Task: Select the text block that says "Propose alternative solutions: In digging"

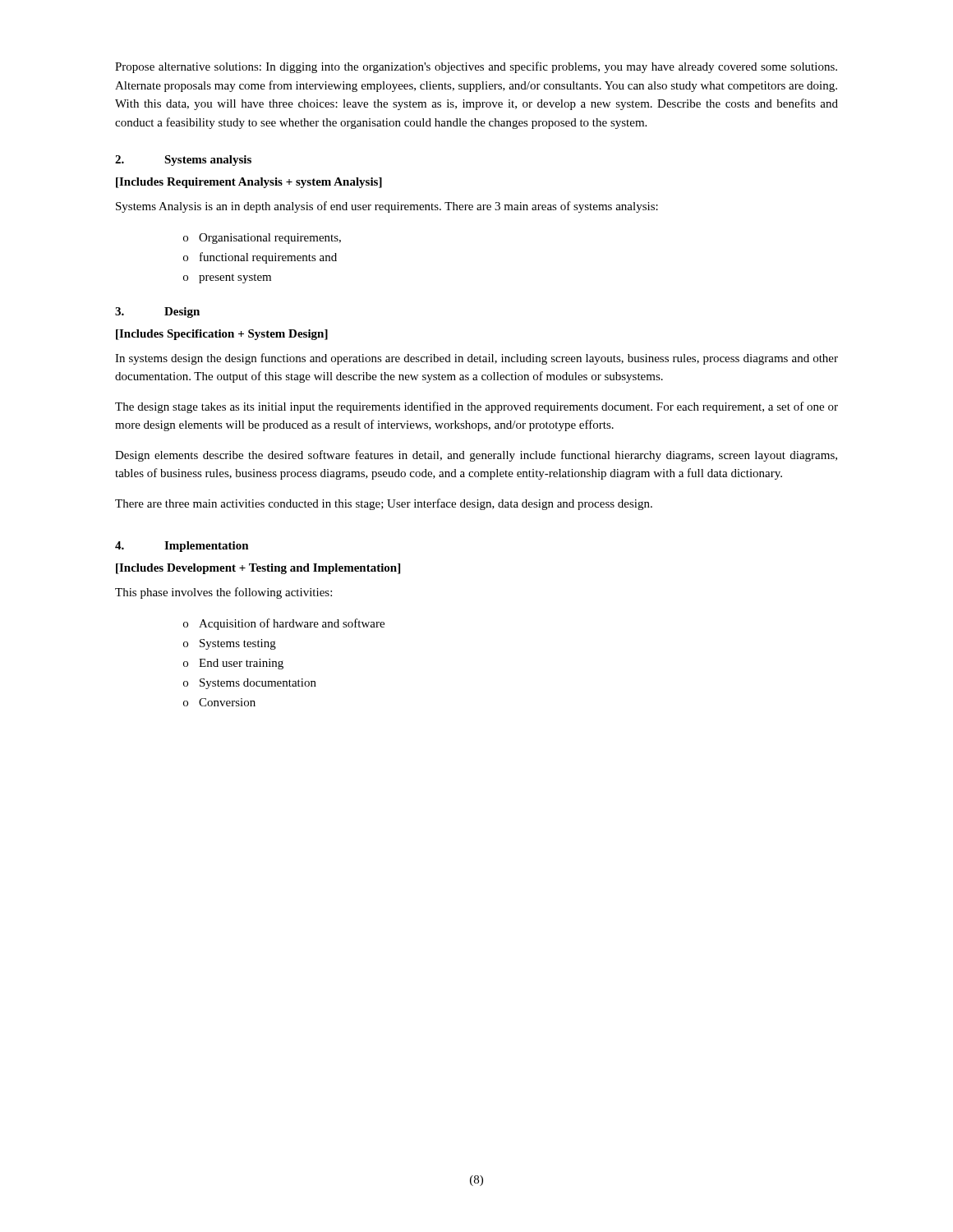Action: [476, 94]
